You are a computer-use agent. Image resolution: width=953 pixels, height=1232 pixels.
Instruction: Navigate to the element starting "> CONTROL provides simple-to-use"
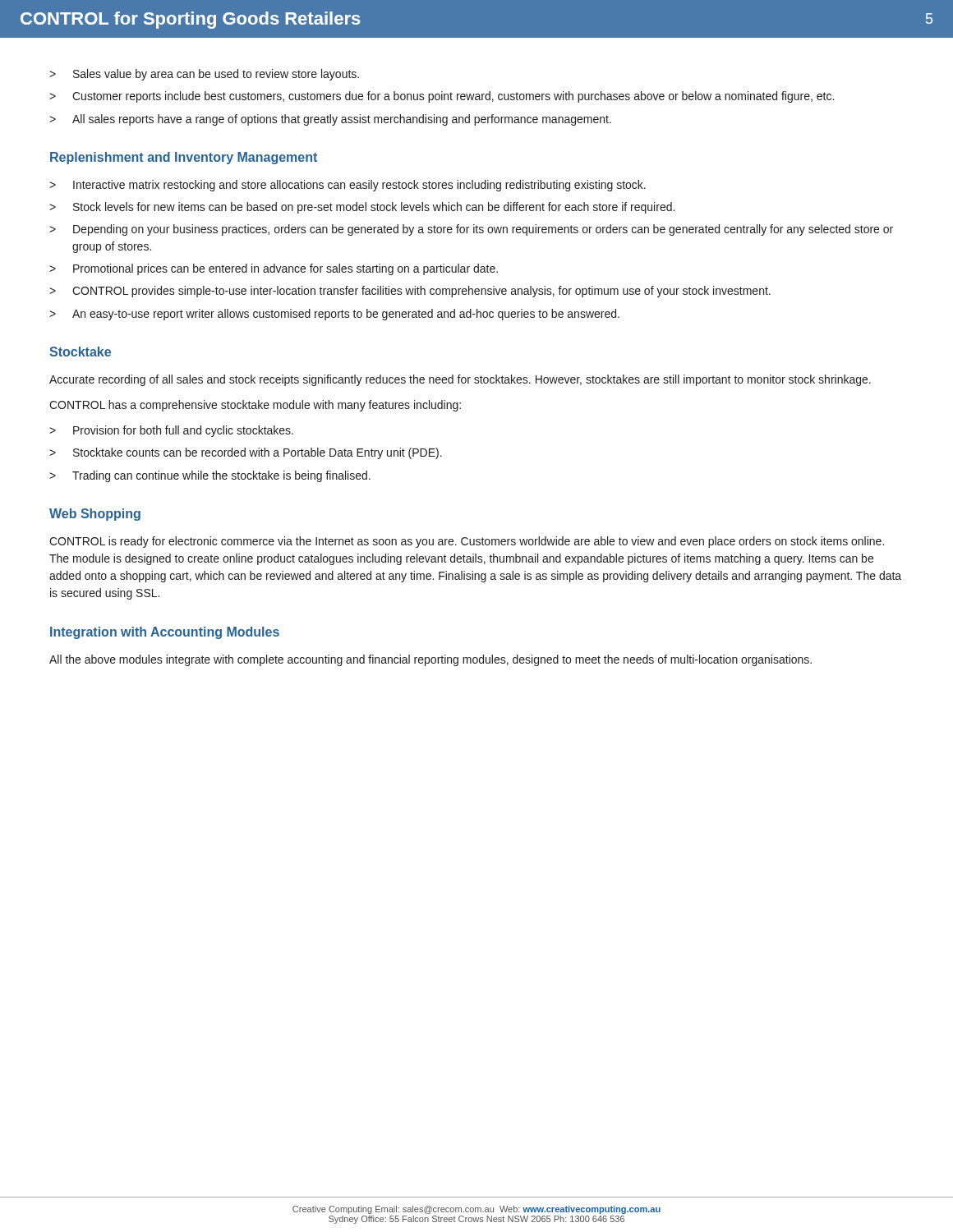(x=476, y=291)
